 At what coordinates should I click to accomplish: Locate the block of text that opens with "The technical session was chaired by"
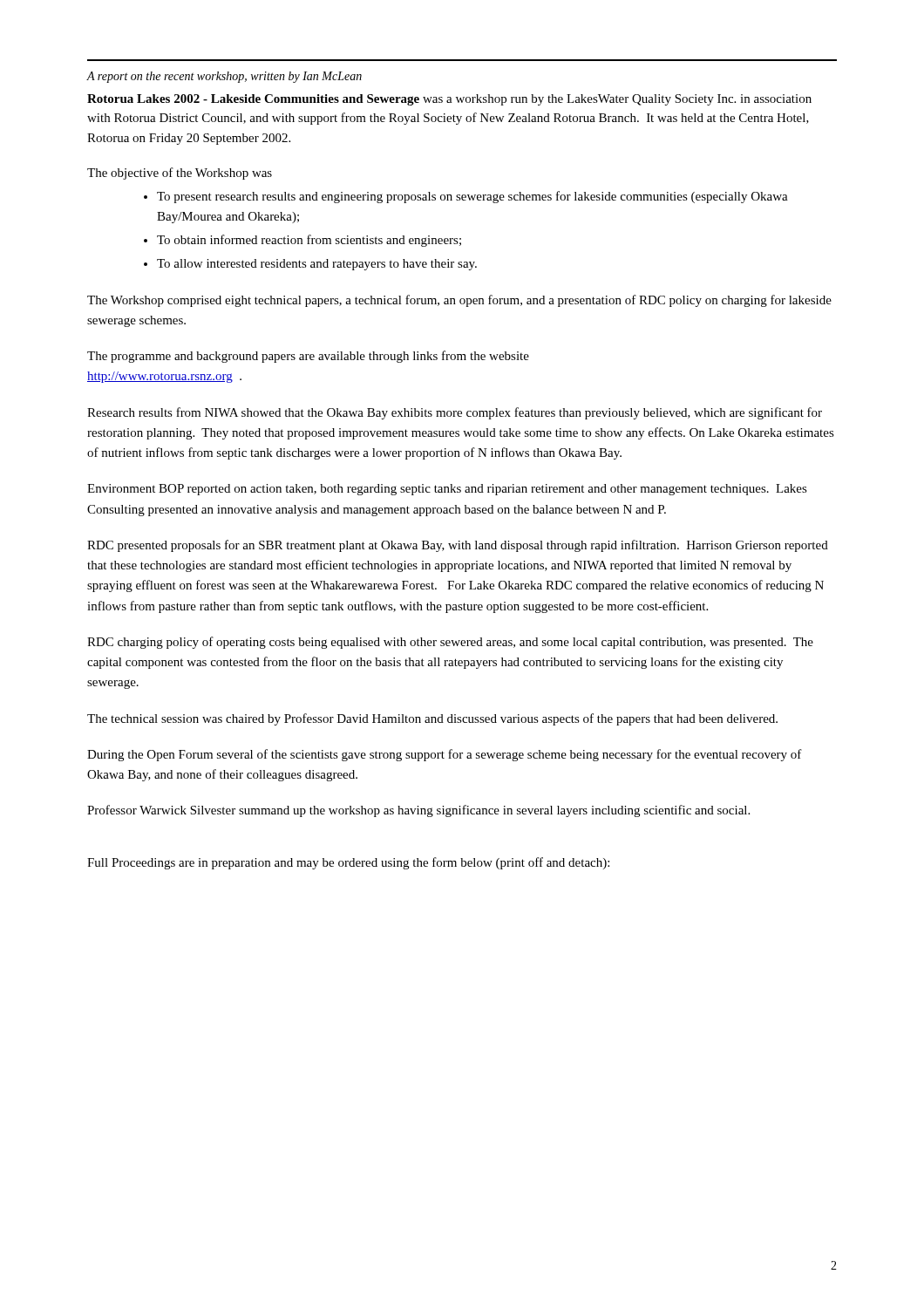click(x=433, y=718)
